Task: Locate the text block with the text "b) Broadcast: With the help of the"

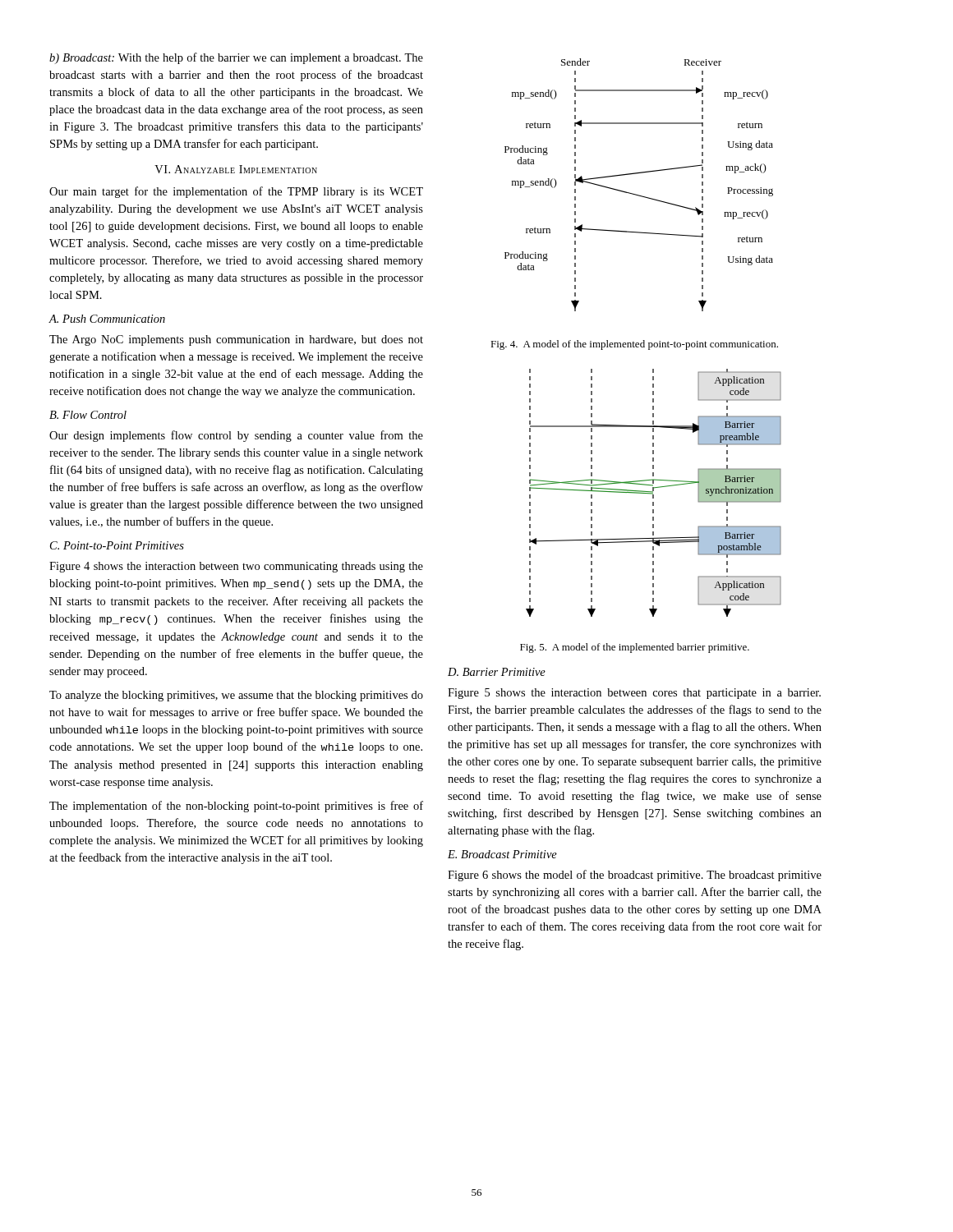Action: [x=236, y=101]
